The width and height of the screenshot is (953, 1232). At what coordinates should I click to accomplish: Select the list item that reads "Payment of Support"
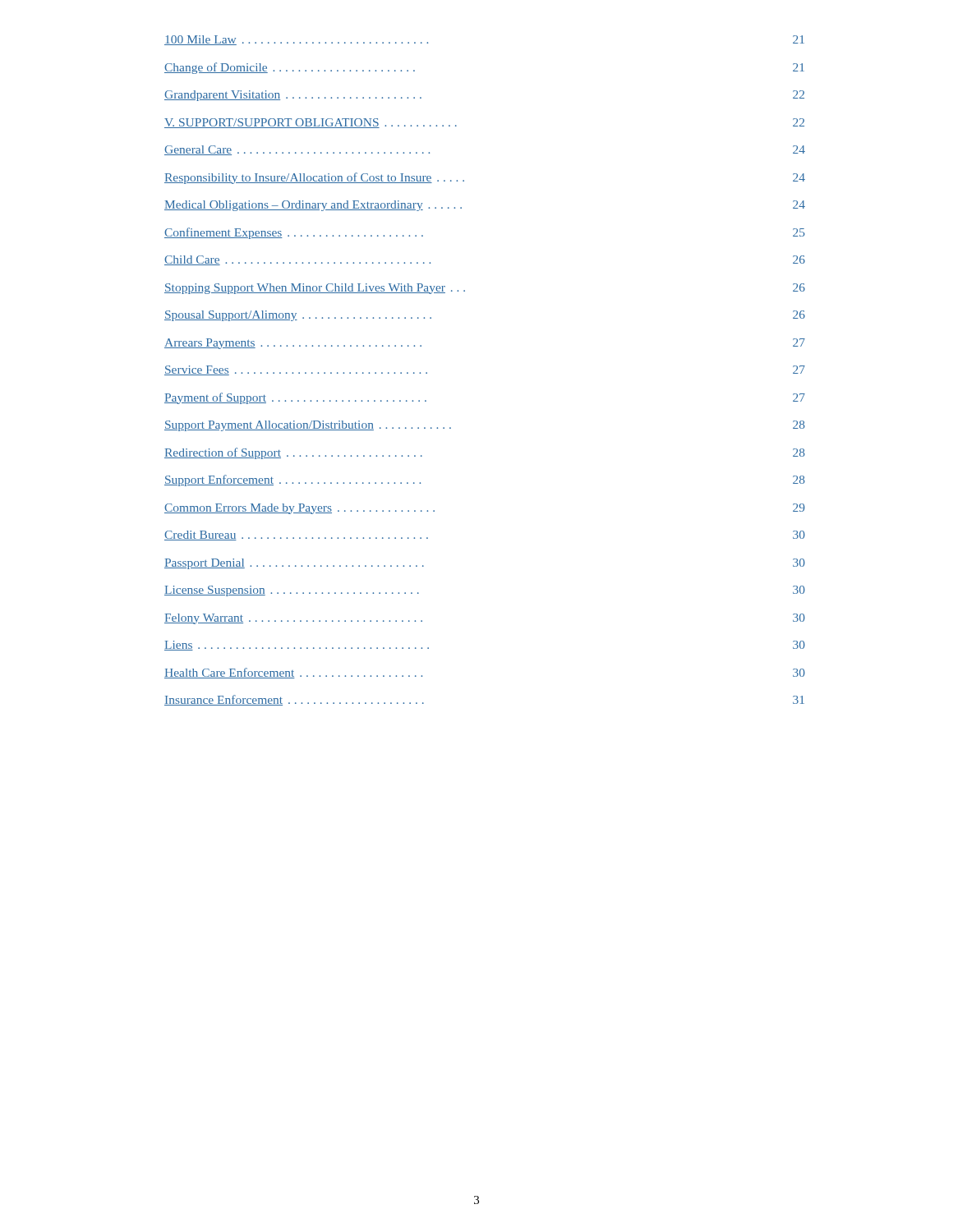pos(201,398)
